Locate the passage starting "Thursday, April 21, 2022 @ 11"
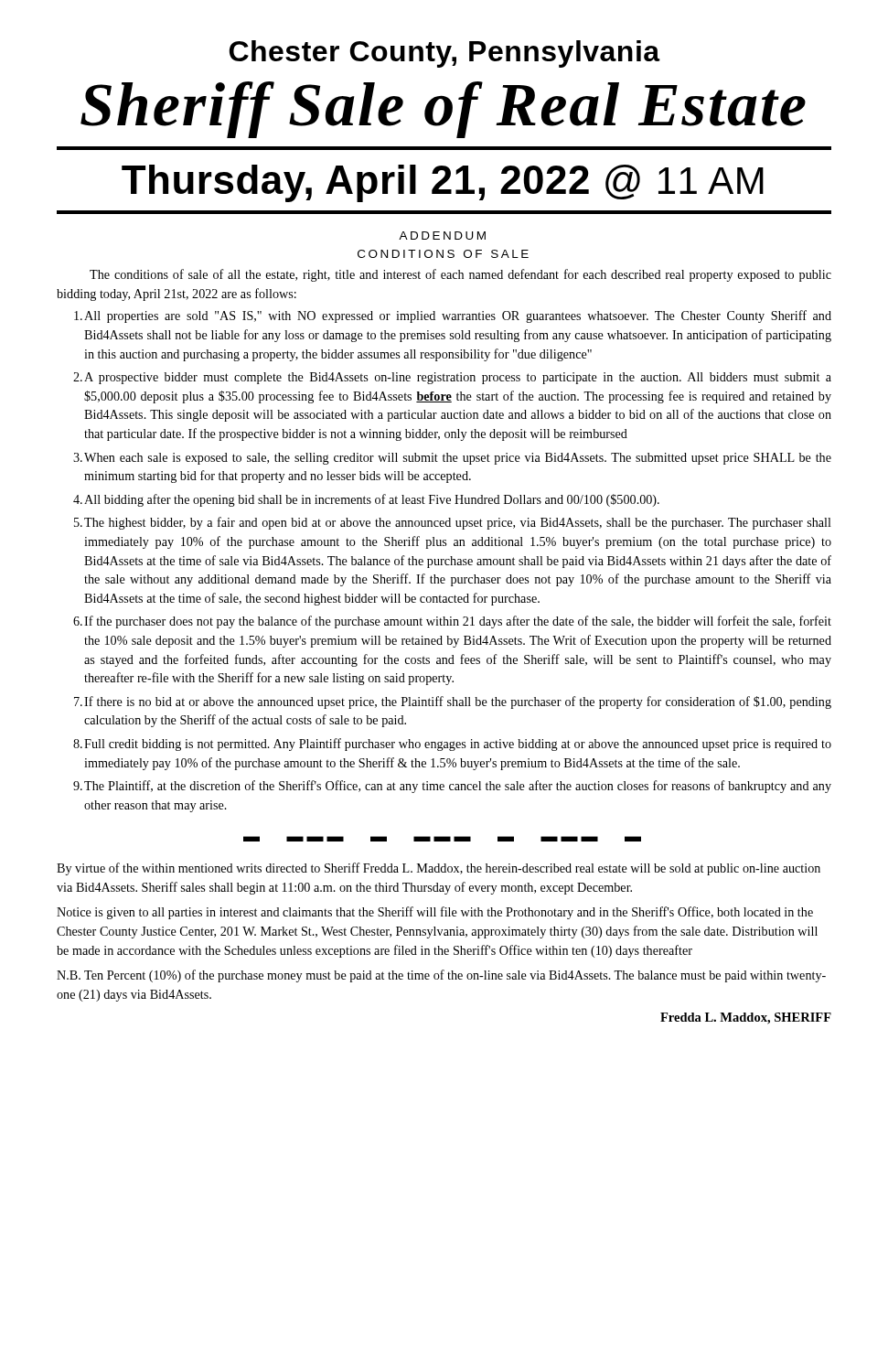Screen dimensions: 1372x888 pyautogui.click(x=444, y=180)
